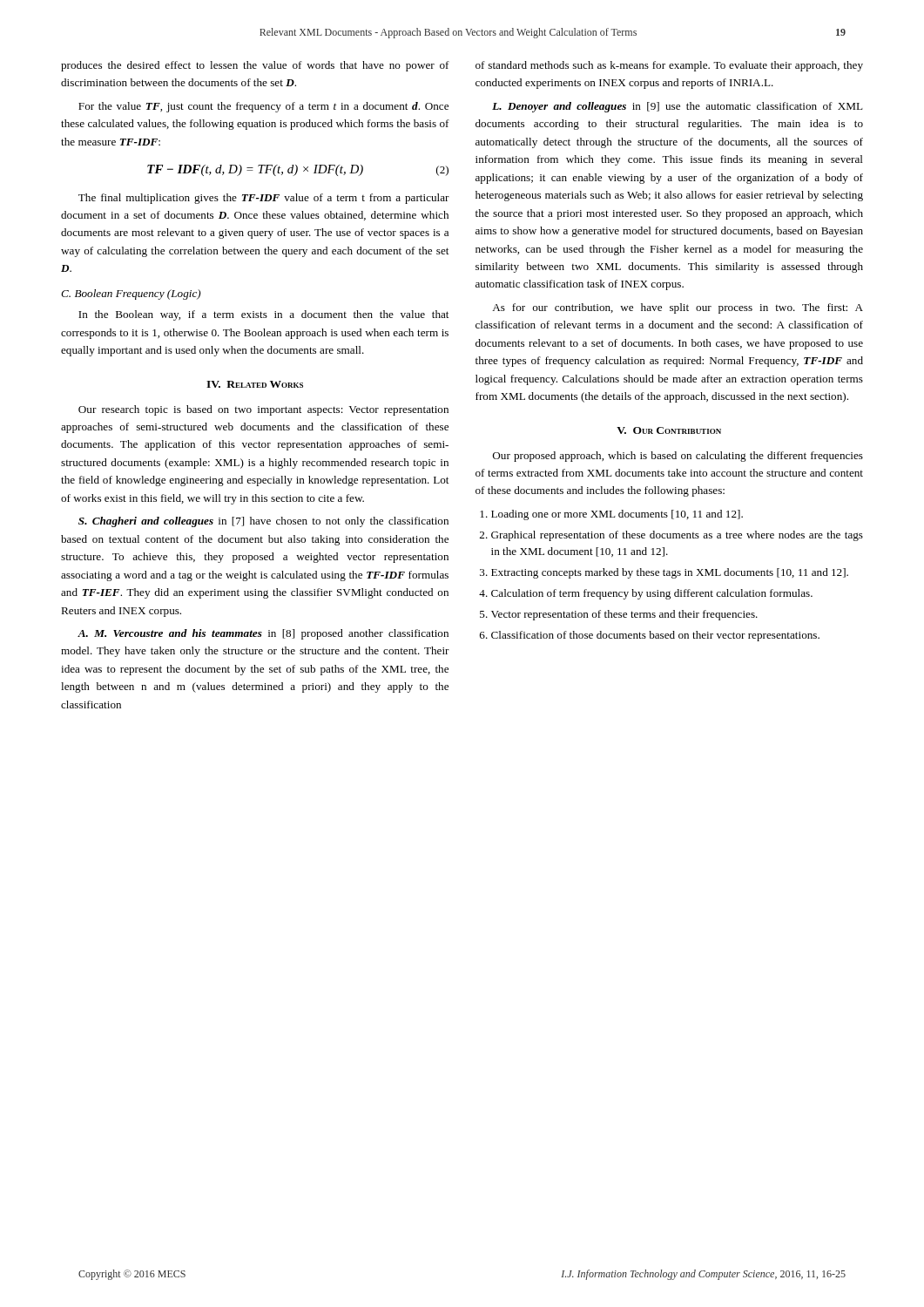
Task: Select the section header containing "C. Boolean Frequency (Logic)"
Action: [x=131, y=293]
